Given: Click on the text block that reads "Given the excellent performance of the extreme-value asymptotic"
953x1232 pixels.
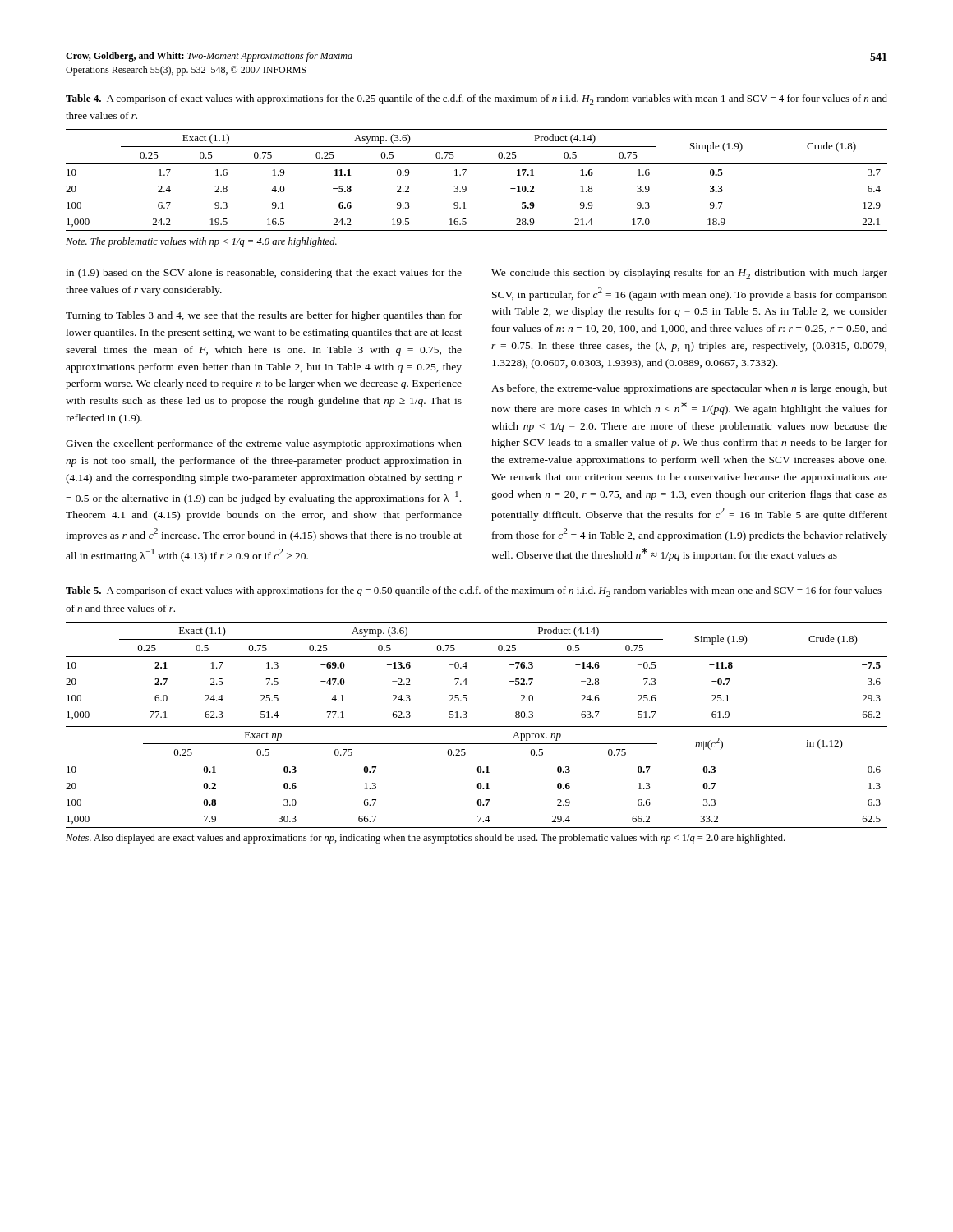Looking at the screenshot, I should (x=264, y=499).
